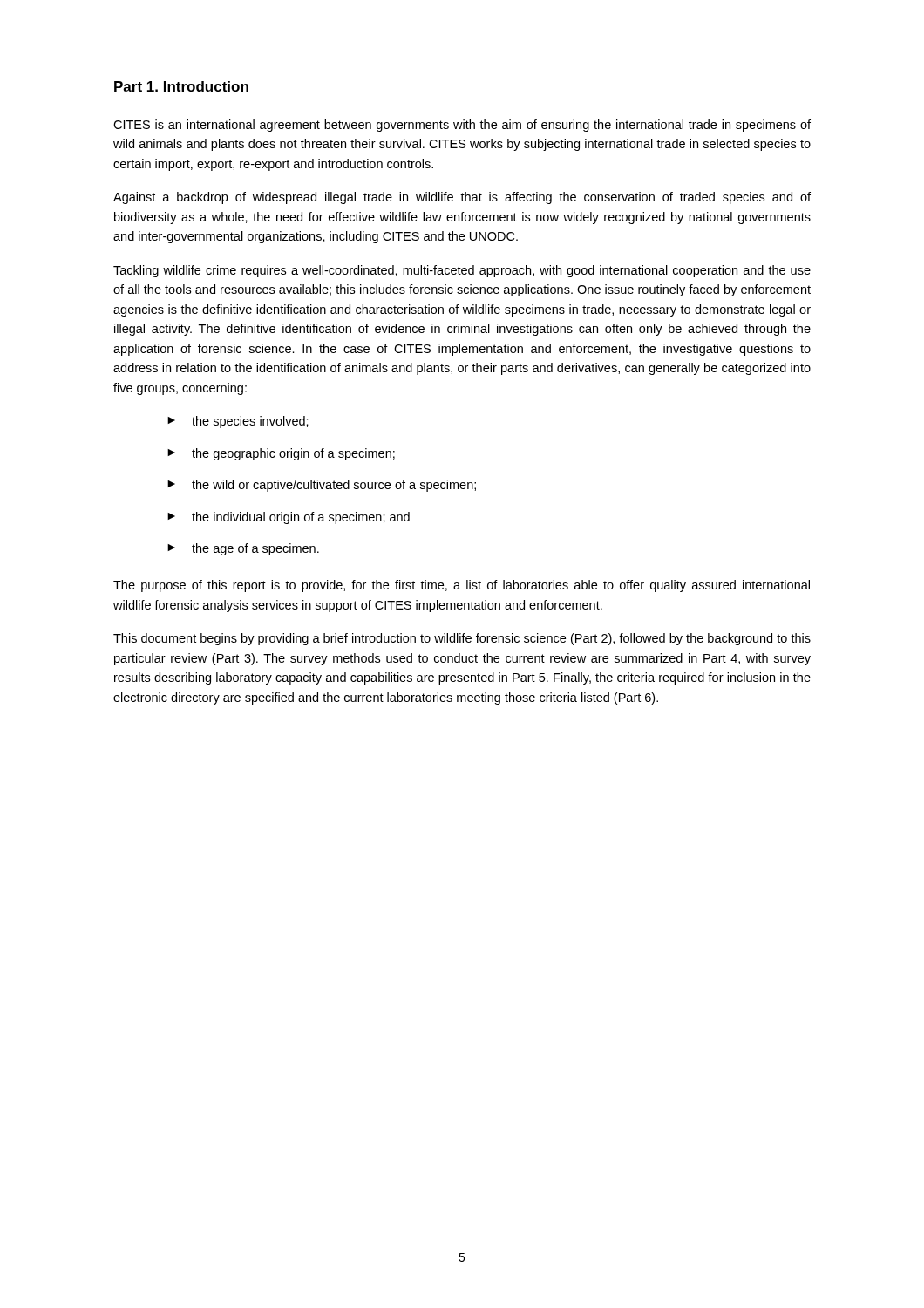Navigate to the text block starting "This document begins by providing a"
The height and width of the screenshot is (1308, 924).
[462, 668]
